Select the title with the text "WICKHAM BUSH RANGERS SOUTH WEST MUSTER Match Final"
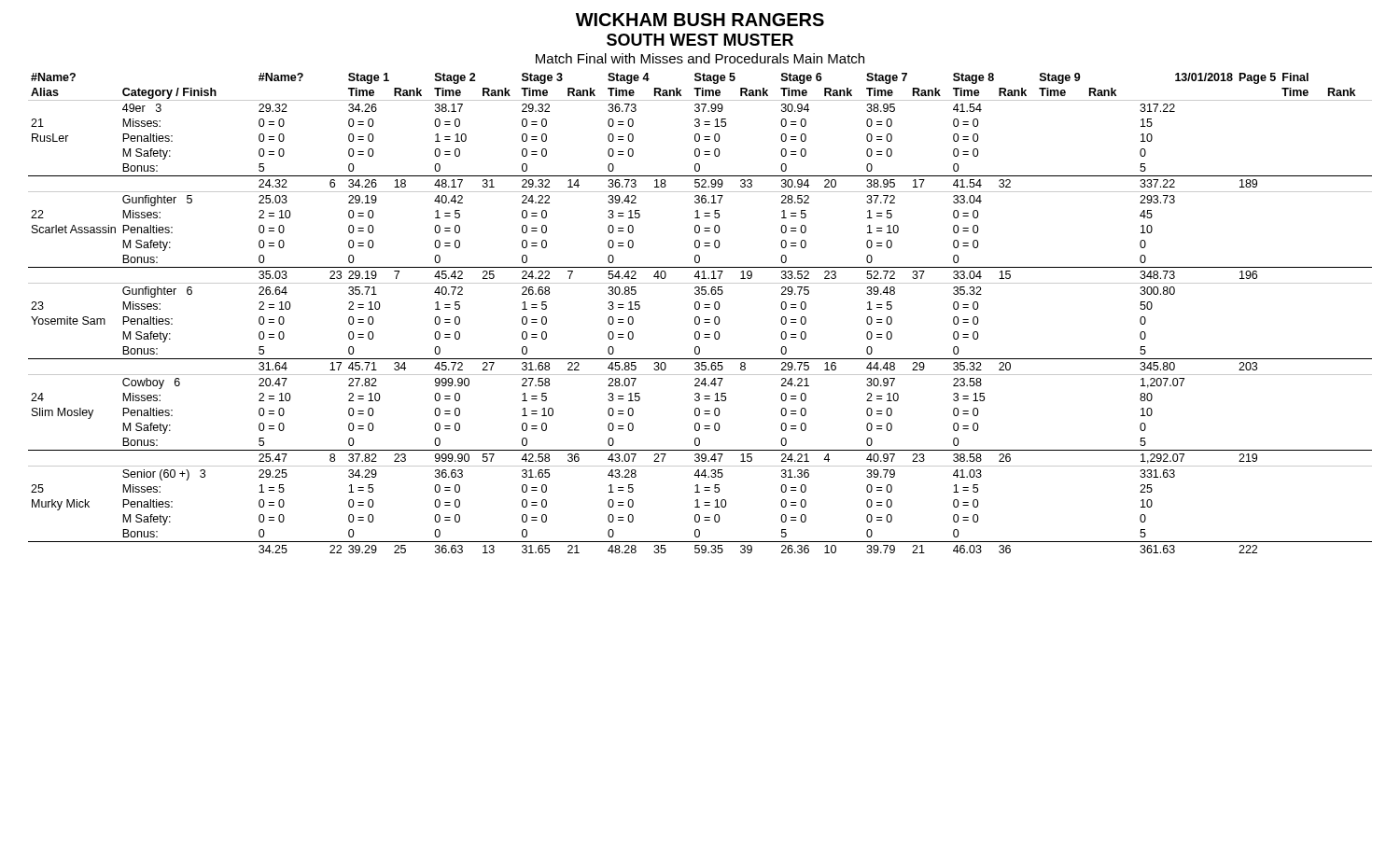 (700, 38)
